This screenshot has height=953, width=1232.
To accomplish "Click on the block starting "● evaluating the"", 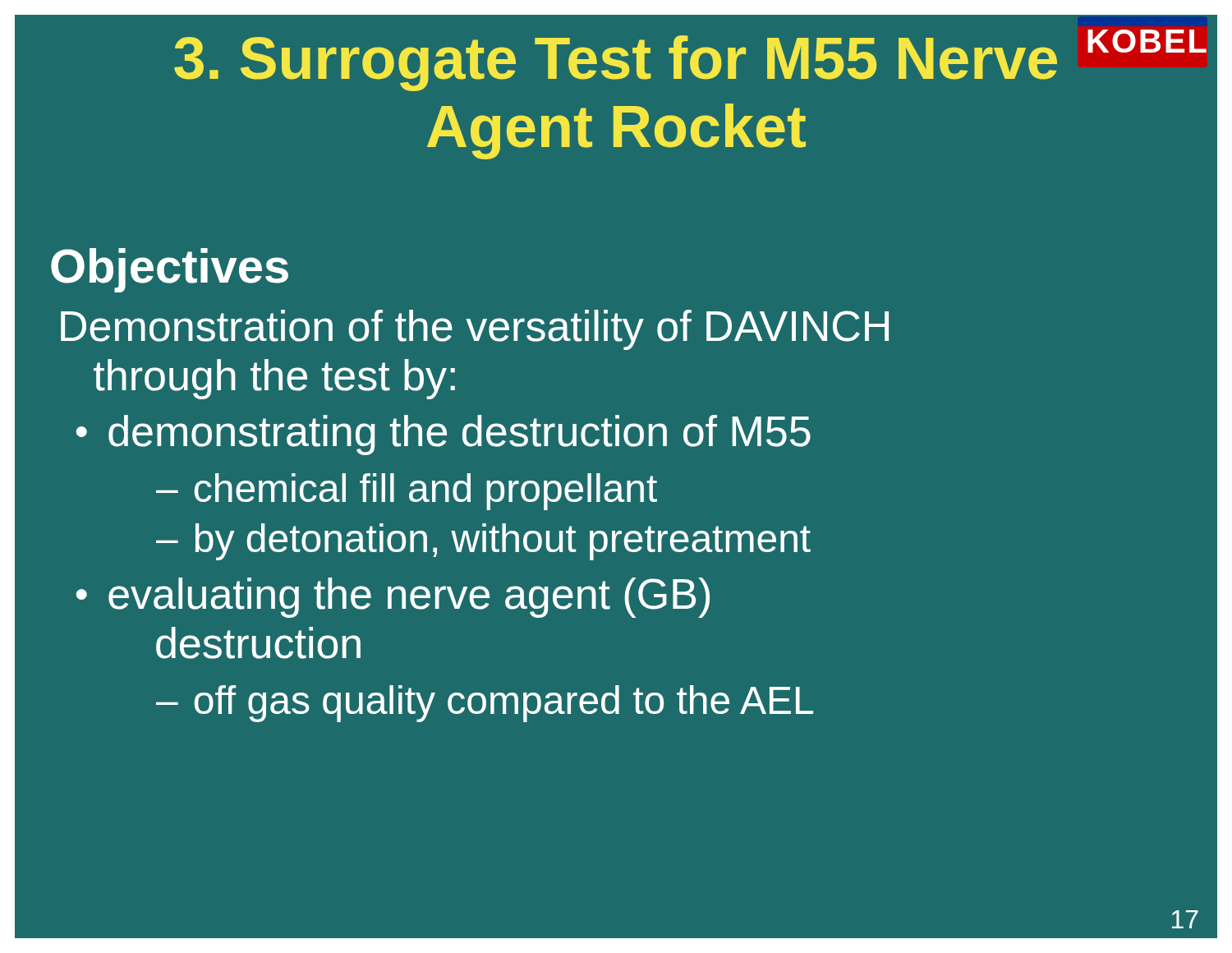I will [628, 619].
